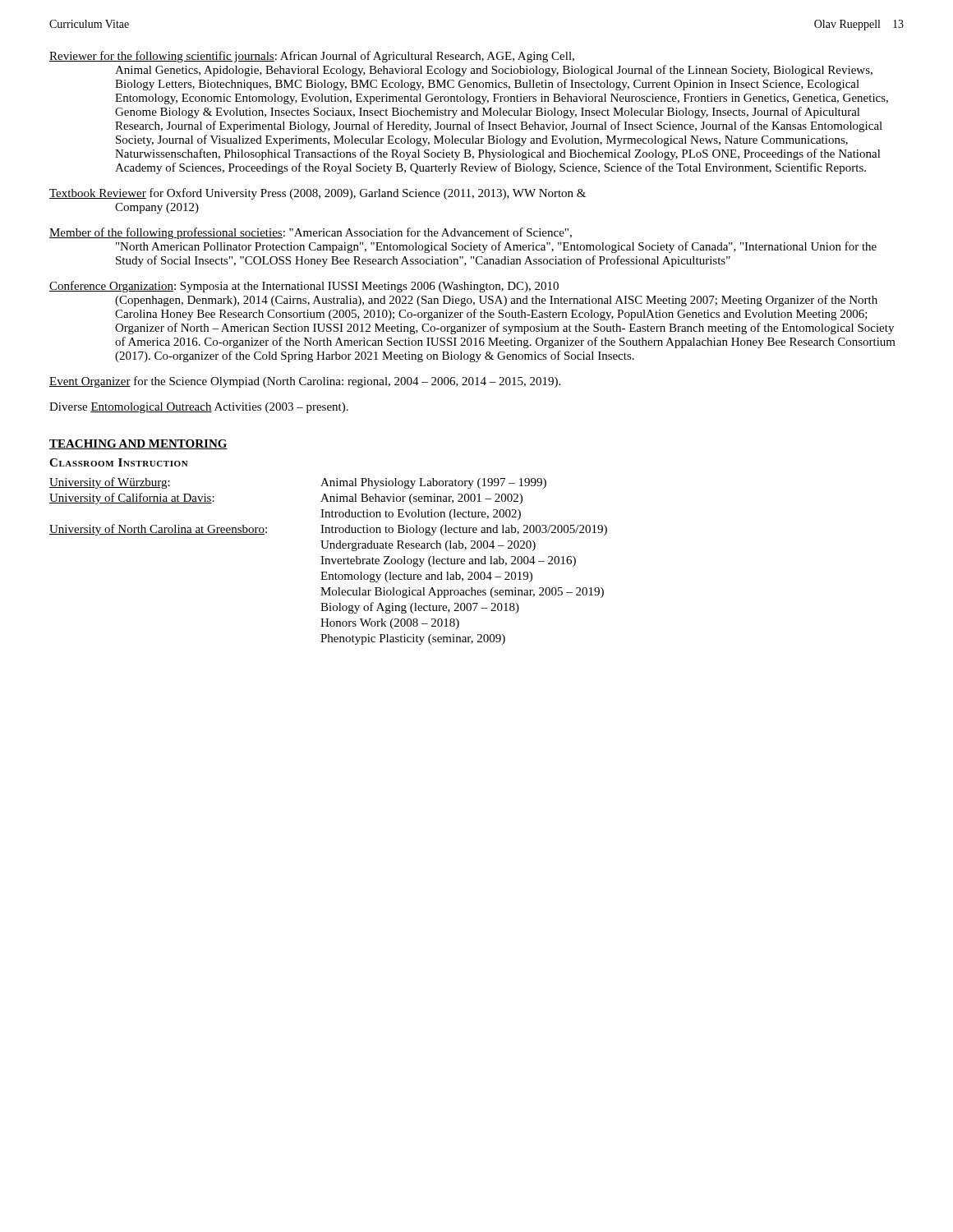Screen dimensions: 1232x953
Task: Select the table that reads "Introduction to Evolution (lecture, 2002)"
Action: (476, 561)
